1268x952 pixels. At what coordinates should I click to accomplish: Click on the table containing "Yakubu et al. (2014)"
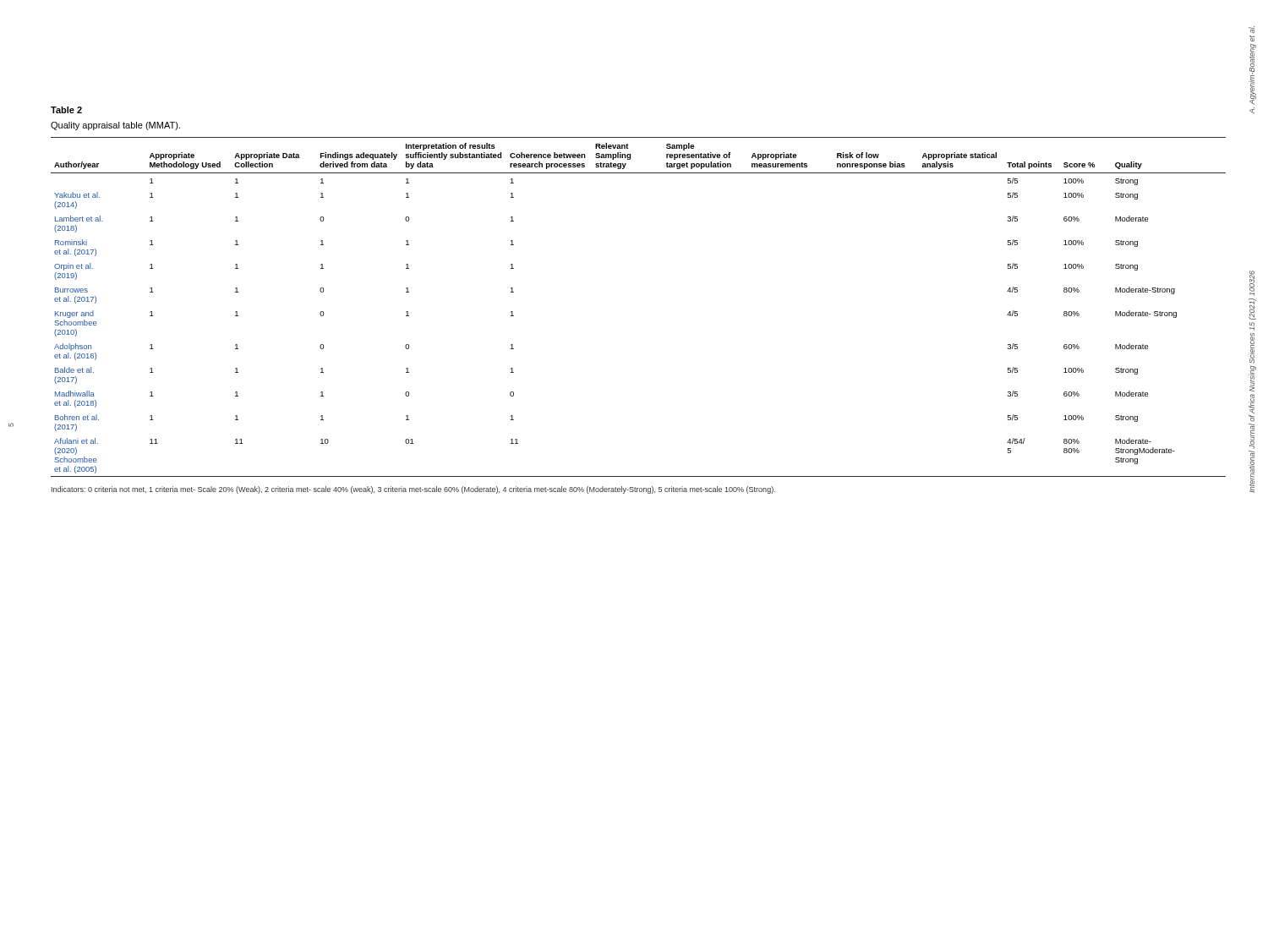pyautogui.click(x=638, y=307)
